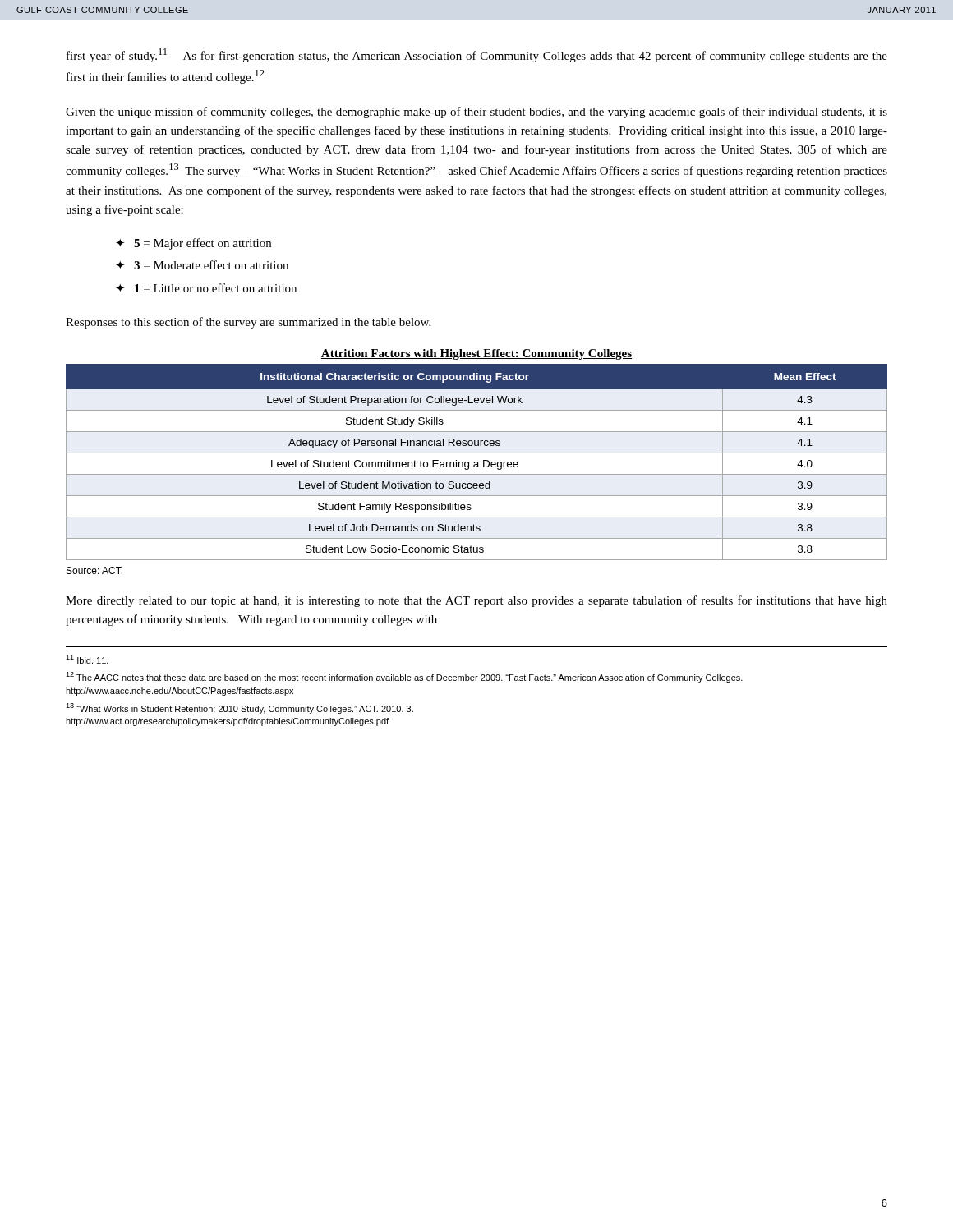Navigate to the text starting "Responses to this section of"
This screenshot has width=953, height=1232.
(x=249, y=322)
